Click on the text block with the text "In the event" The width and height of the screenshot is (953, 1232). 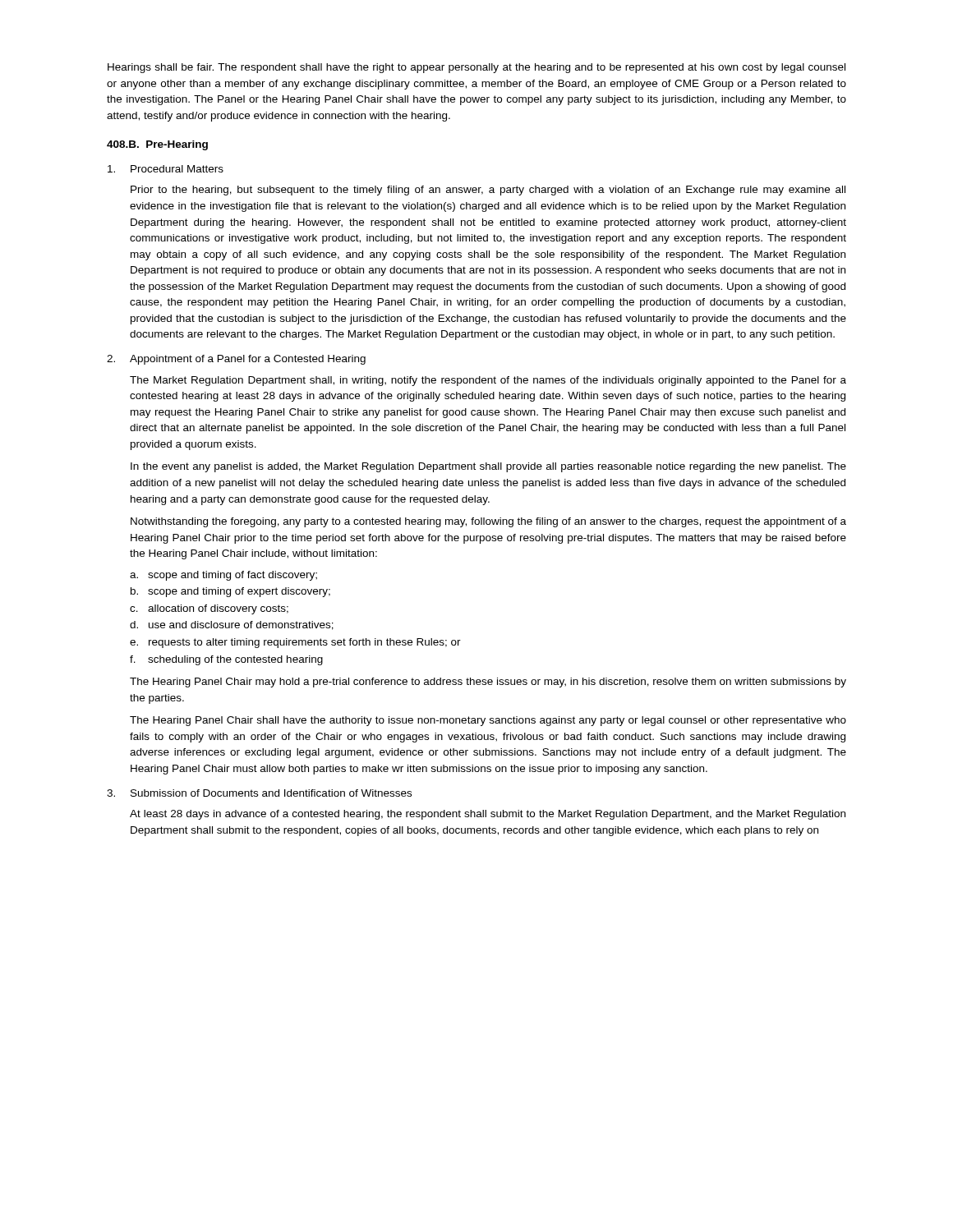click(x=488, y=483)
